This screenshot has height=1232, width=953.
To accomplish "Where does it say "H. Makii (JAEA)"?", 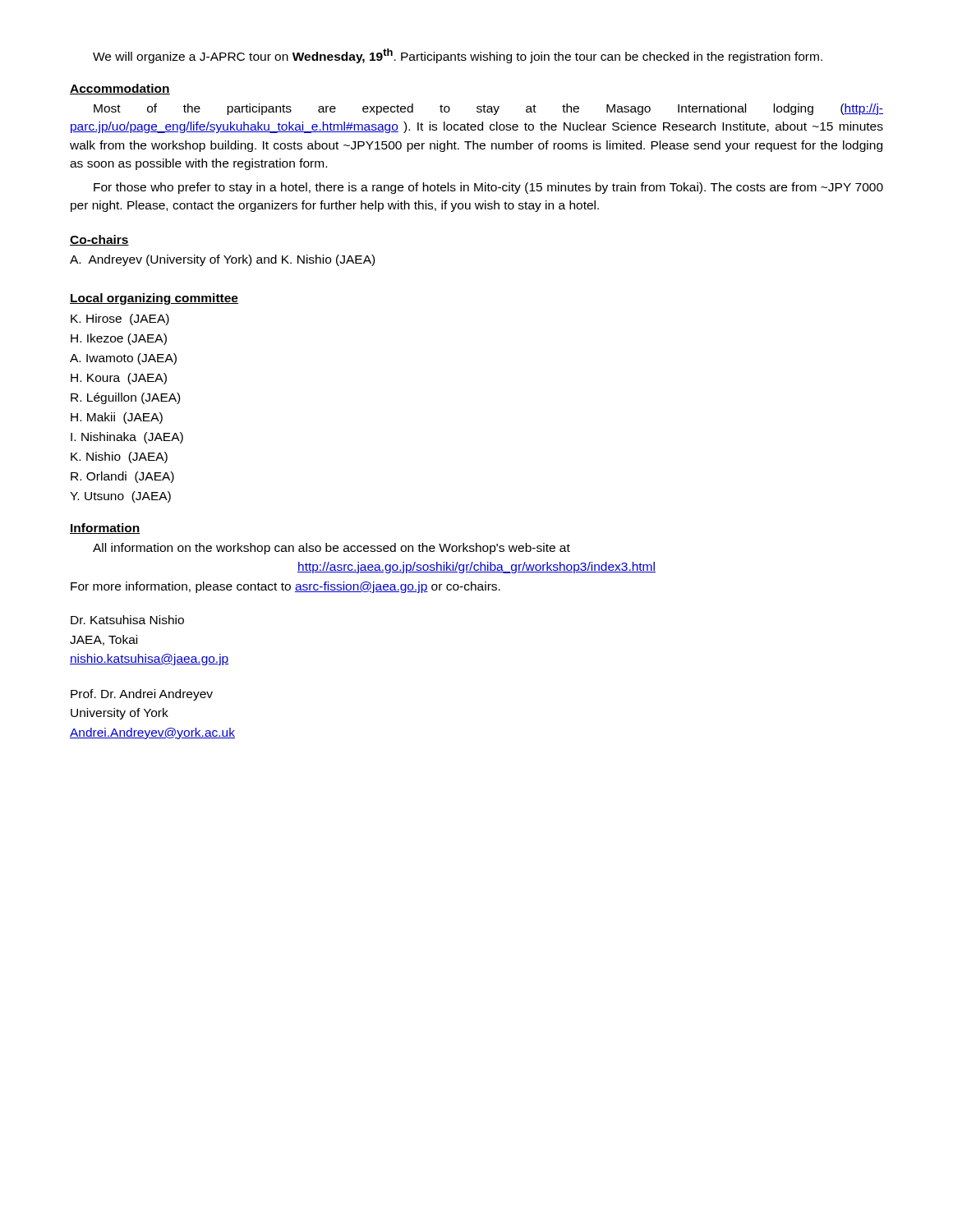I will (117, 417).
